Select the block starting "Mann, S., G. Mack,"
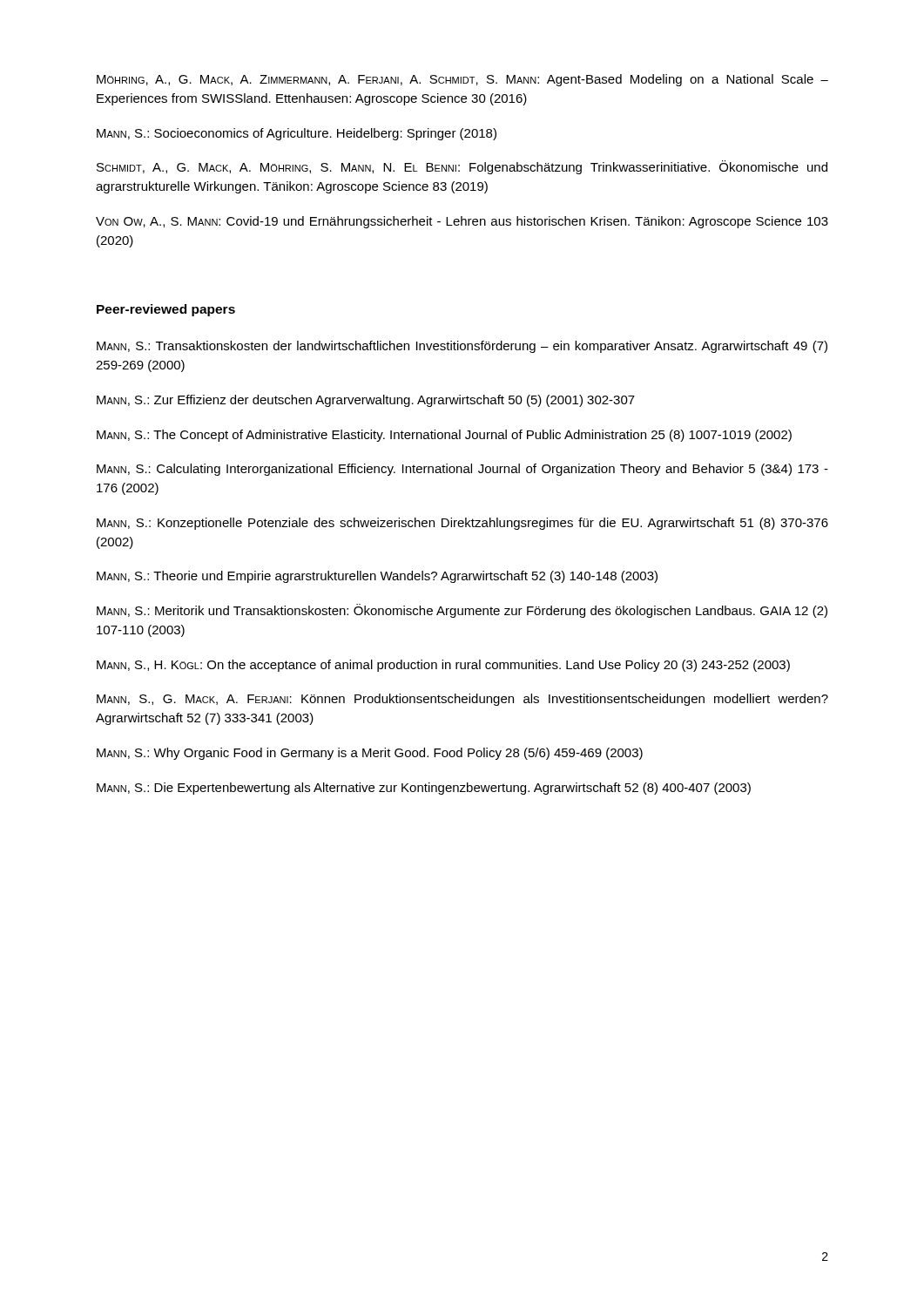This screenshot has height=1307, width=924. point(462,708)
